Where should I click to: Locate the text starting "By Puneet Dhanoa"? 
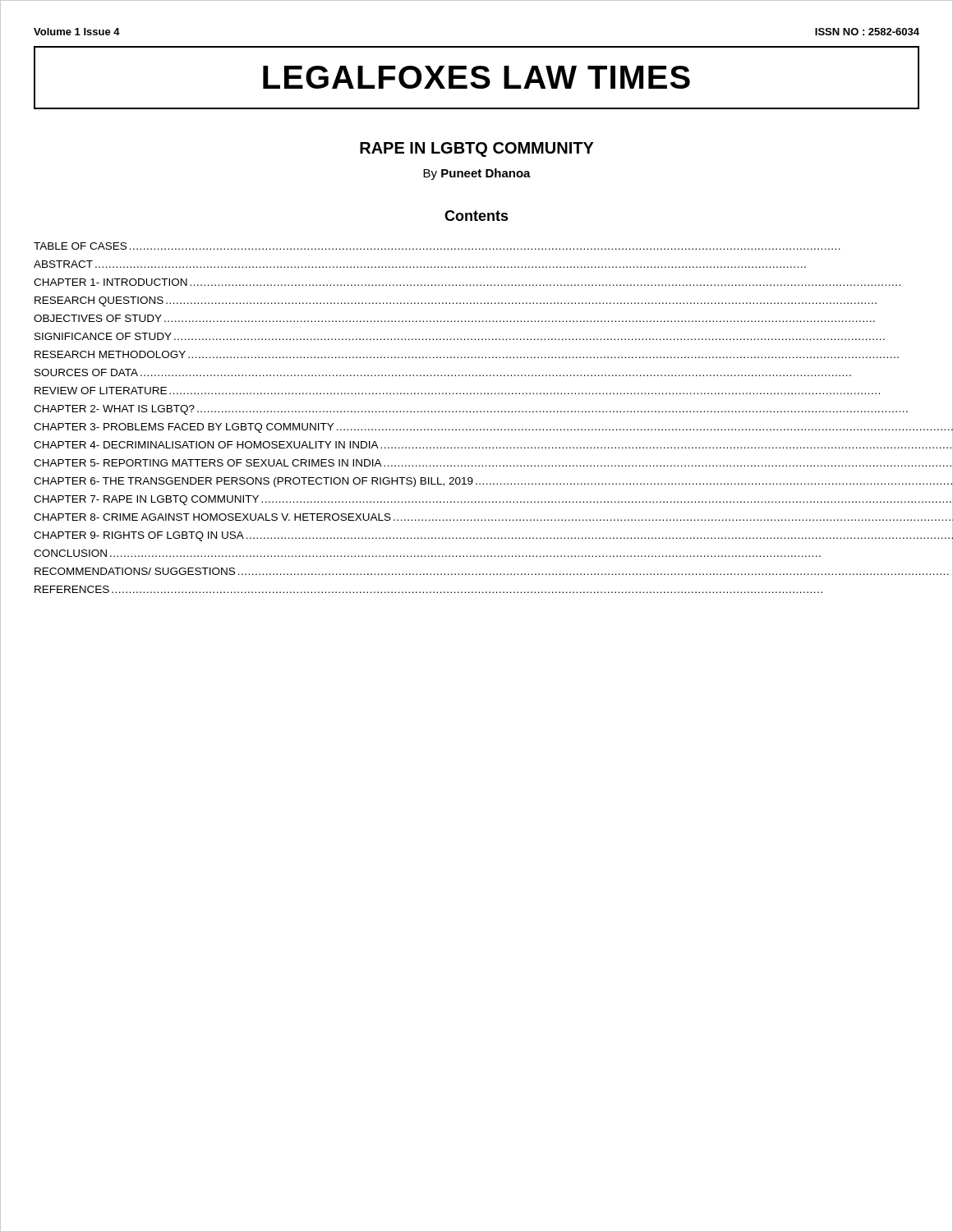click(x=476, y=173)
